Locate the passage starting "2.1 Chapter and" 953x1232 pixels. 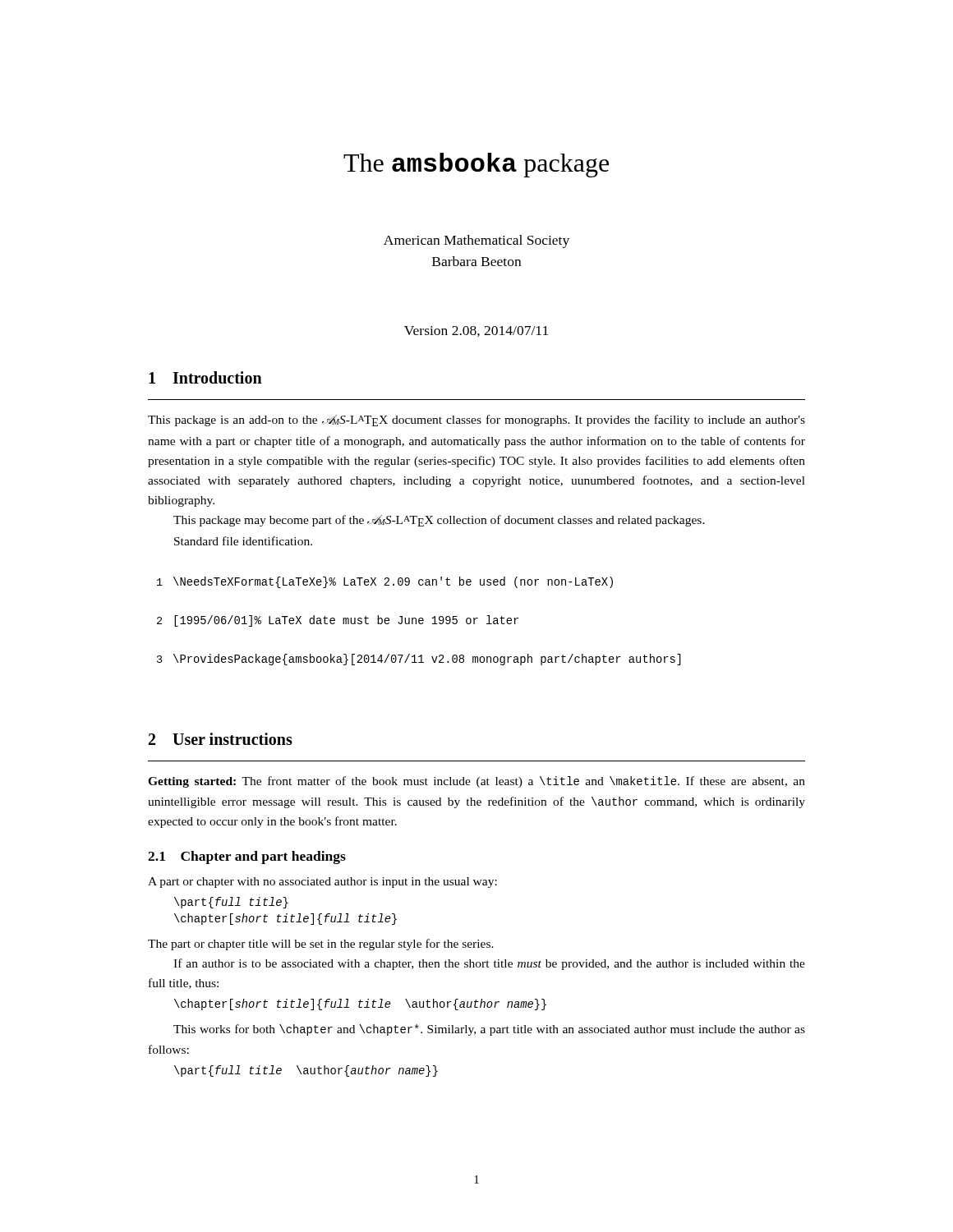(247, 856)
